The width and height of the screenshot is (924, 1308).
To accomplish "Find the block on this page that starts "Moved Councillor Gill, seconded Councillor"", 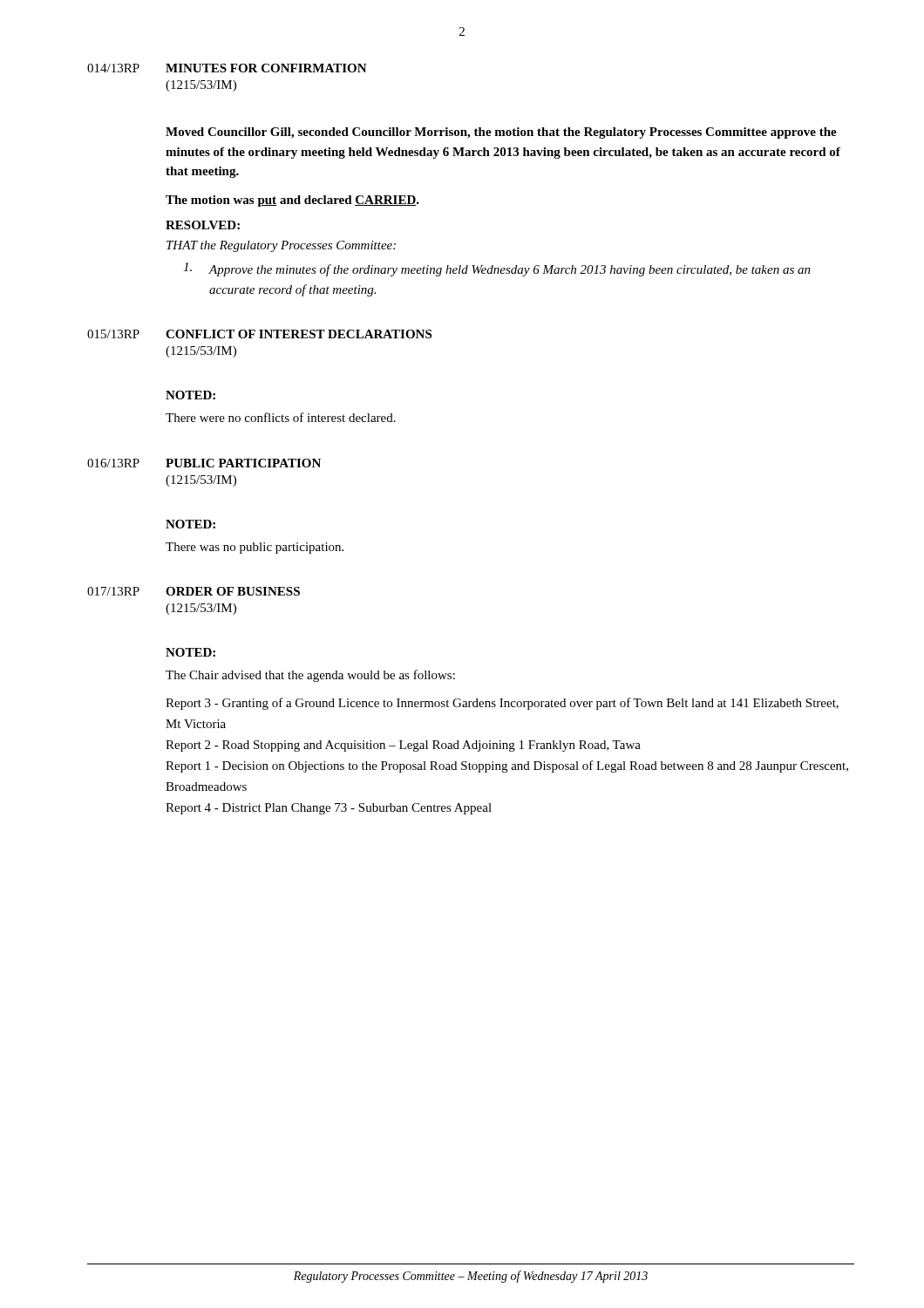I will point(503,151).
